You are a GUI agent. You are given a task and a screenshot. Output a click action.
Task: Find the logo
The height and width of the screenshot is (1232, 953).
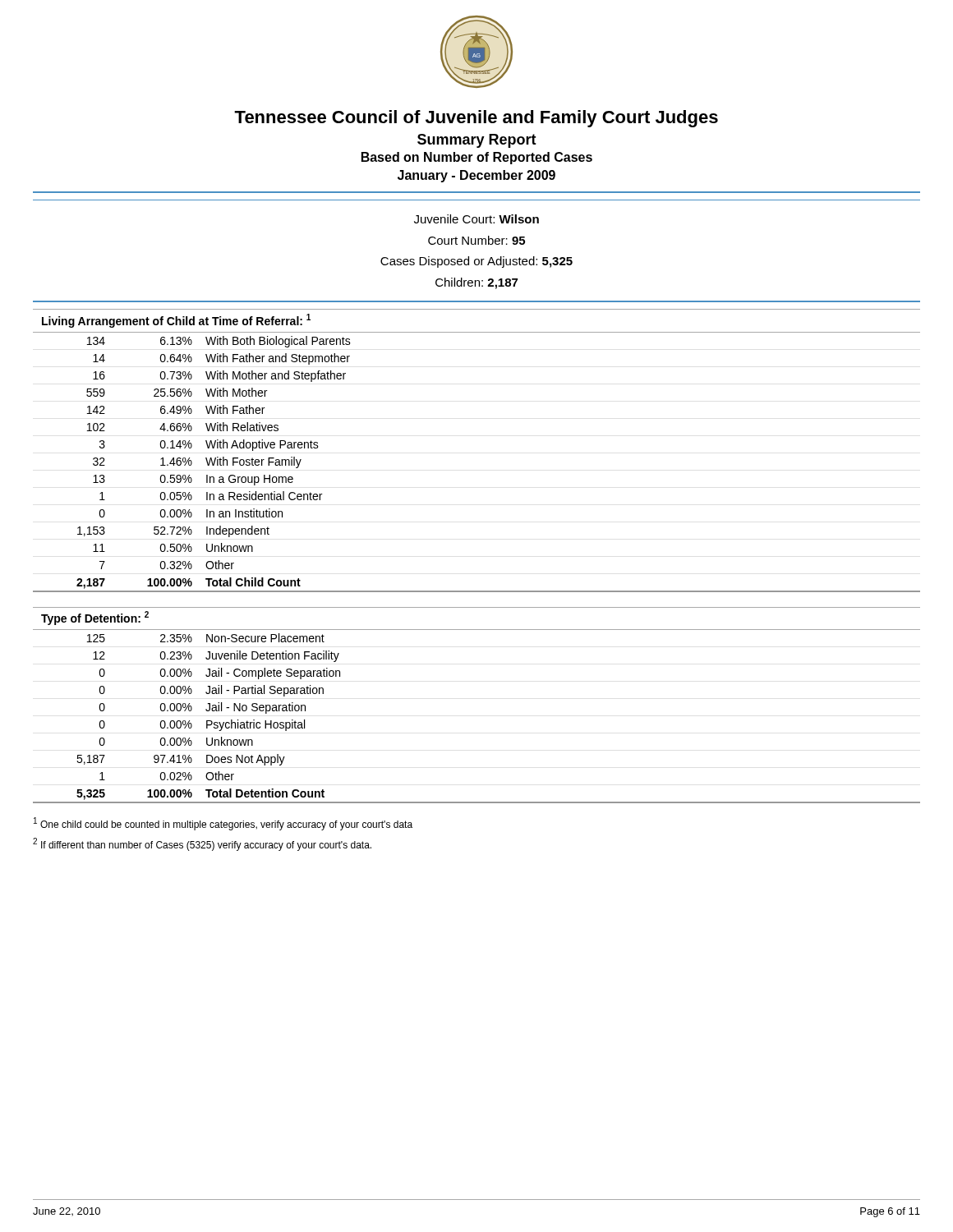476,49
